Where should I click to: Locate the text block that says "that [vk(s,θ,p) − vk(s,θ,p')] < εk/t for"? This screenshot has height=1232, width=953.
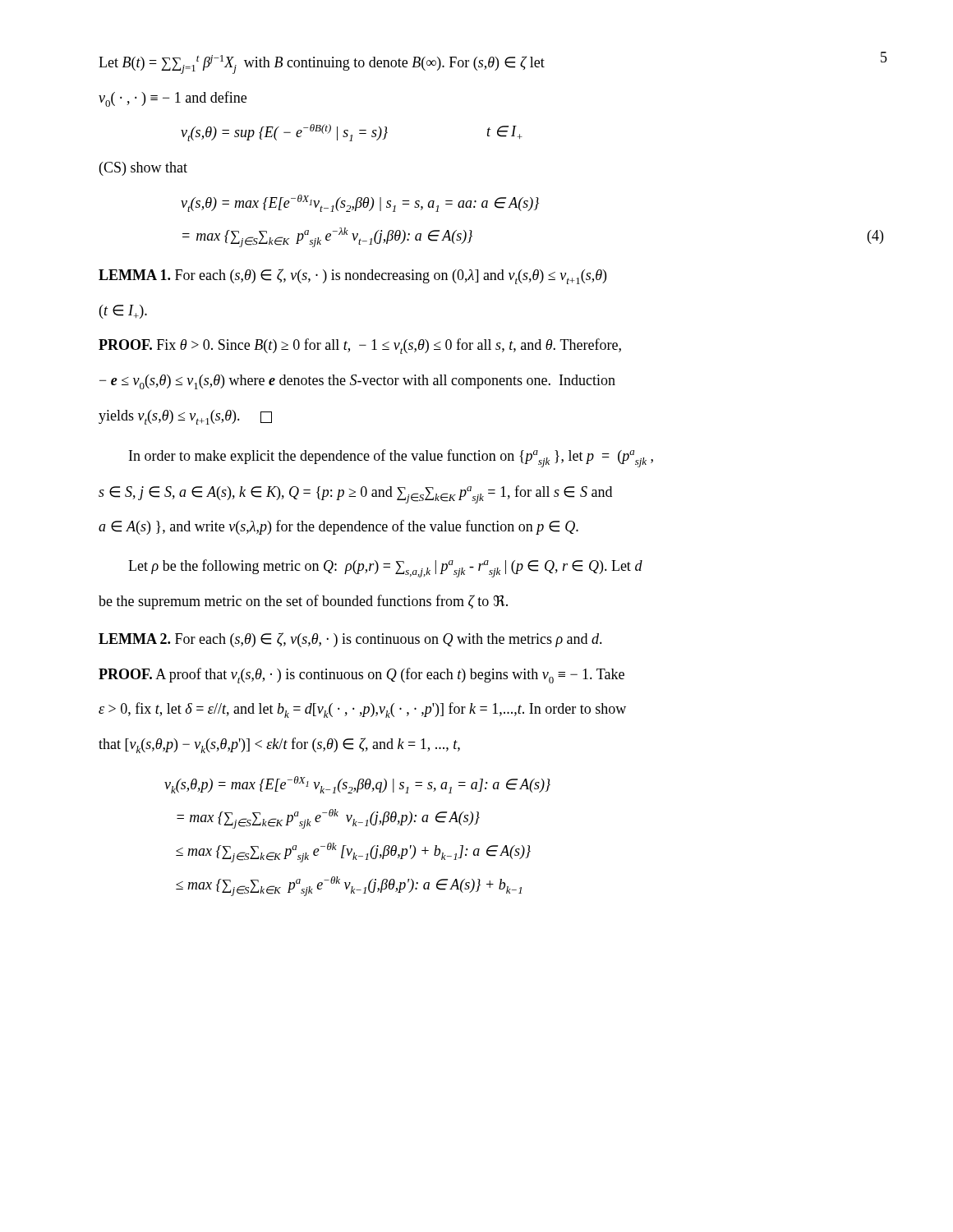(280, 746)
